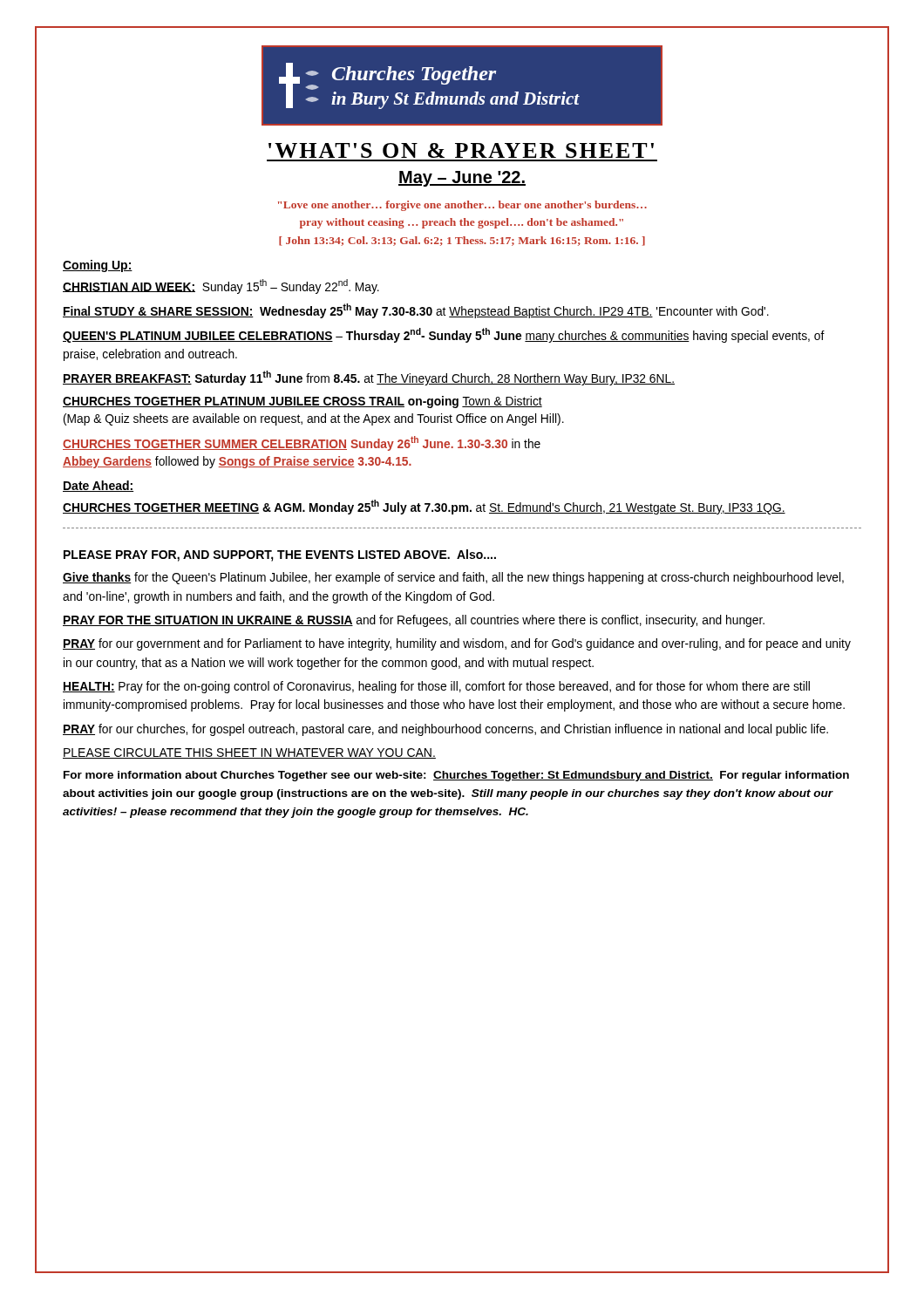924x1308 pixels.
Task: Point to the element starting "PLEASE PRAY FOR, AND"
Action: tap(280, 555)
